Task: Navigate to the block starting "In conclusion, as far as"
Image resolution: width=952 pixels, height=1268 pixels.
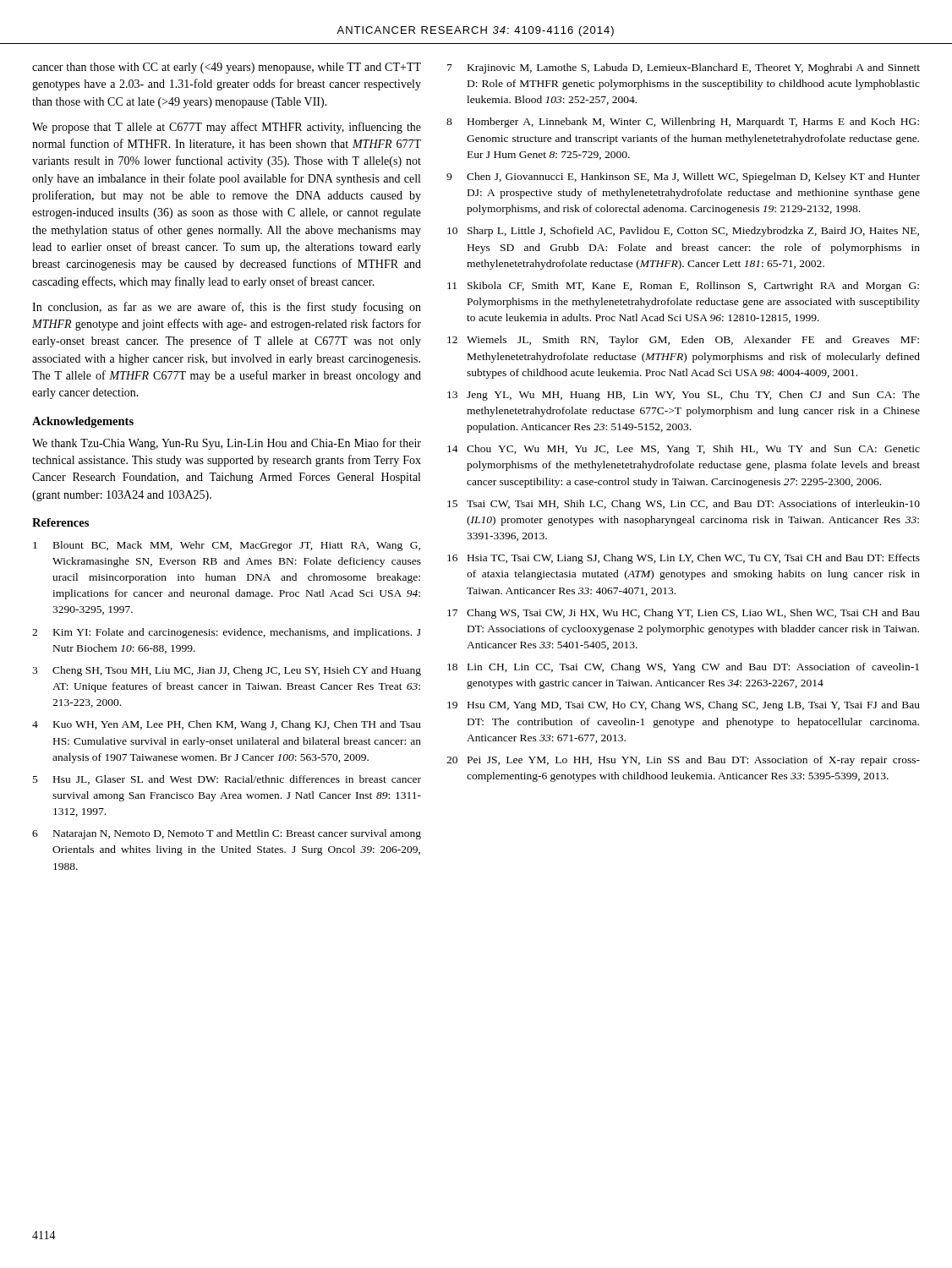Action: [x=227, y=351]
